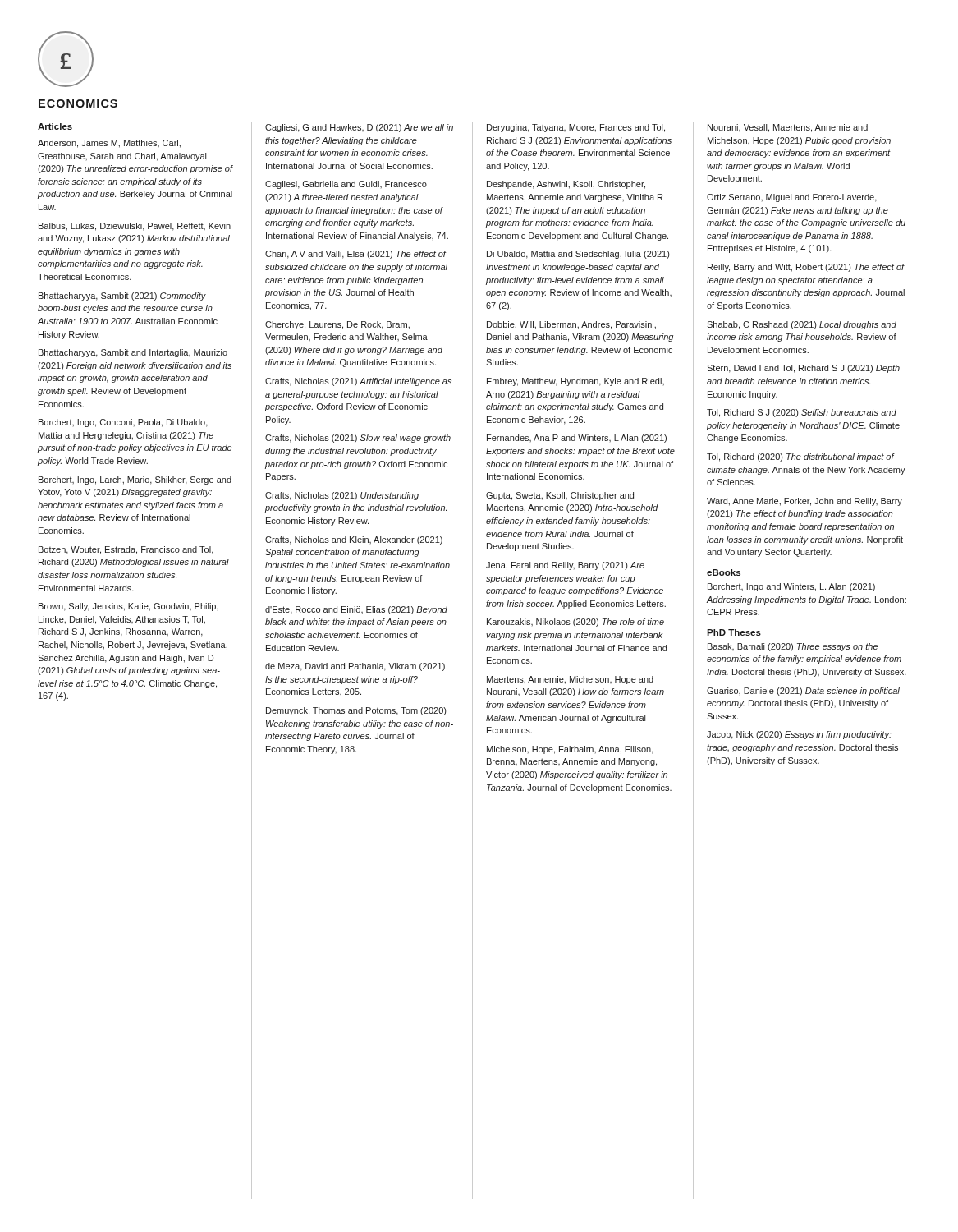Point to the passage starting "d'Este, Rocco and Einiö,"
Image resolution: width=958 pixels, height=1232 pixels.
356,628
